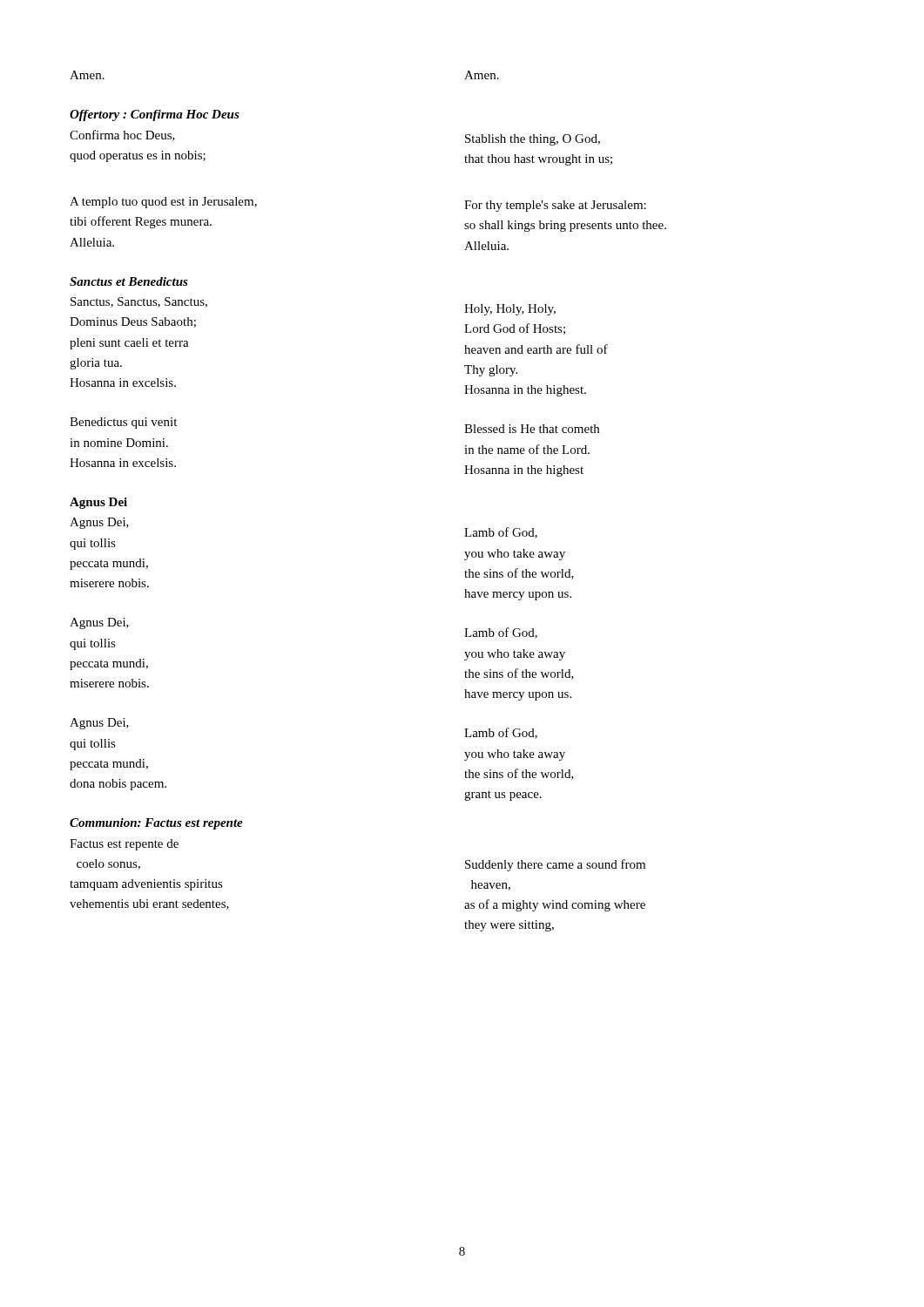This screenshot has height=1307, width=924.
Task: Point to the block beginning "Blessed is He that"
Action: pyautogui.click(x=532, y=449)
